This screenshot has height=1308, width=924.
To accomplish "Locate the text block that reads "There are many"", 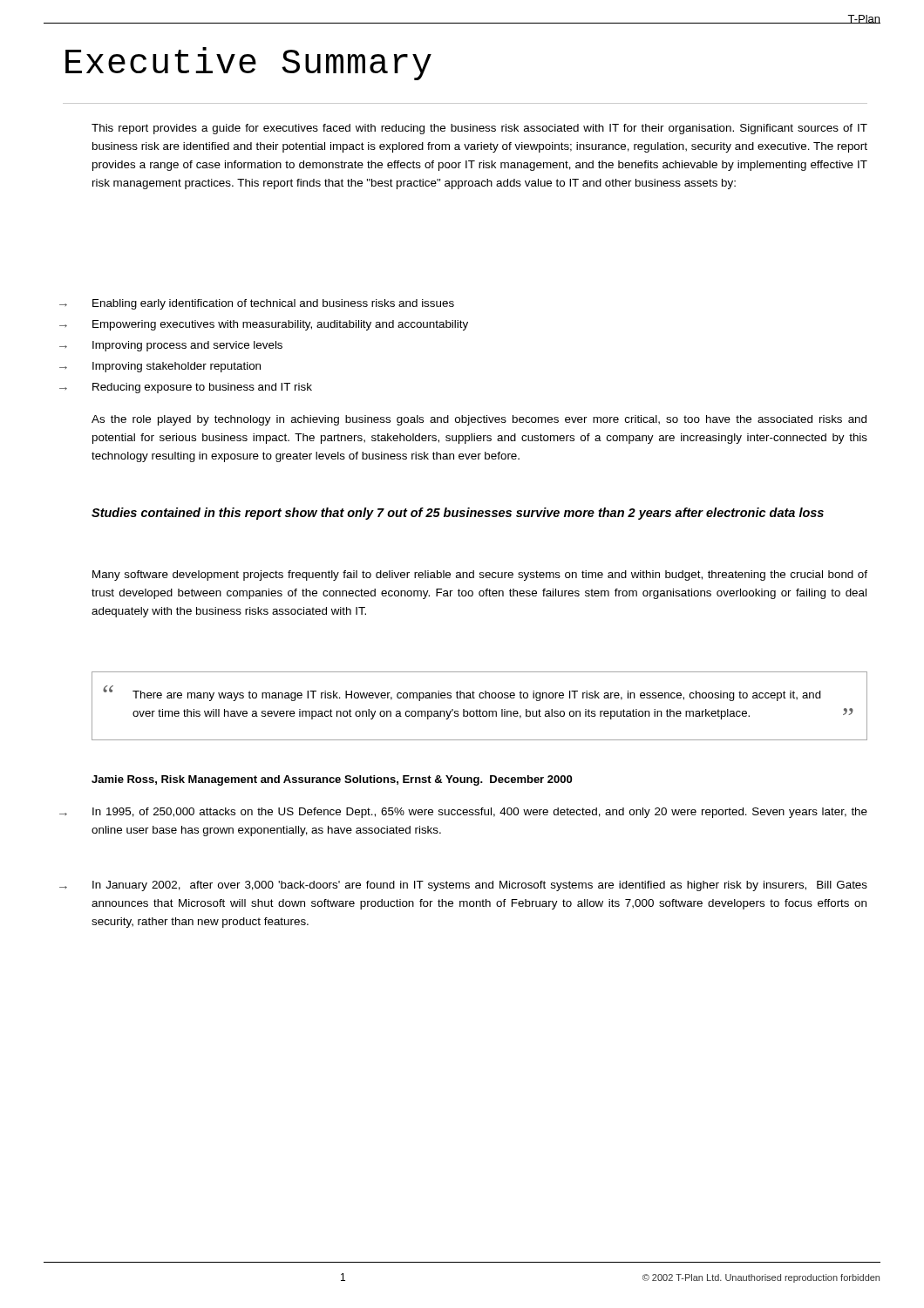I will pos(477,704).
